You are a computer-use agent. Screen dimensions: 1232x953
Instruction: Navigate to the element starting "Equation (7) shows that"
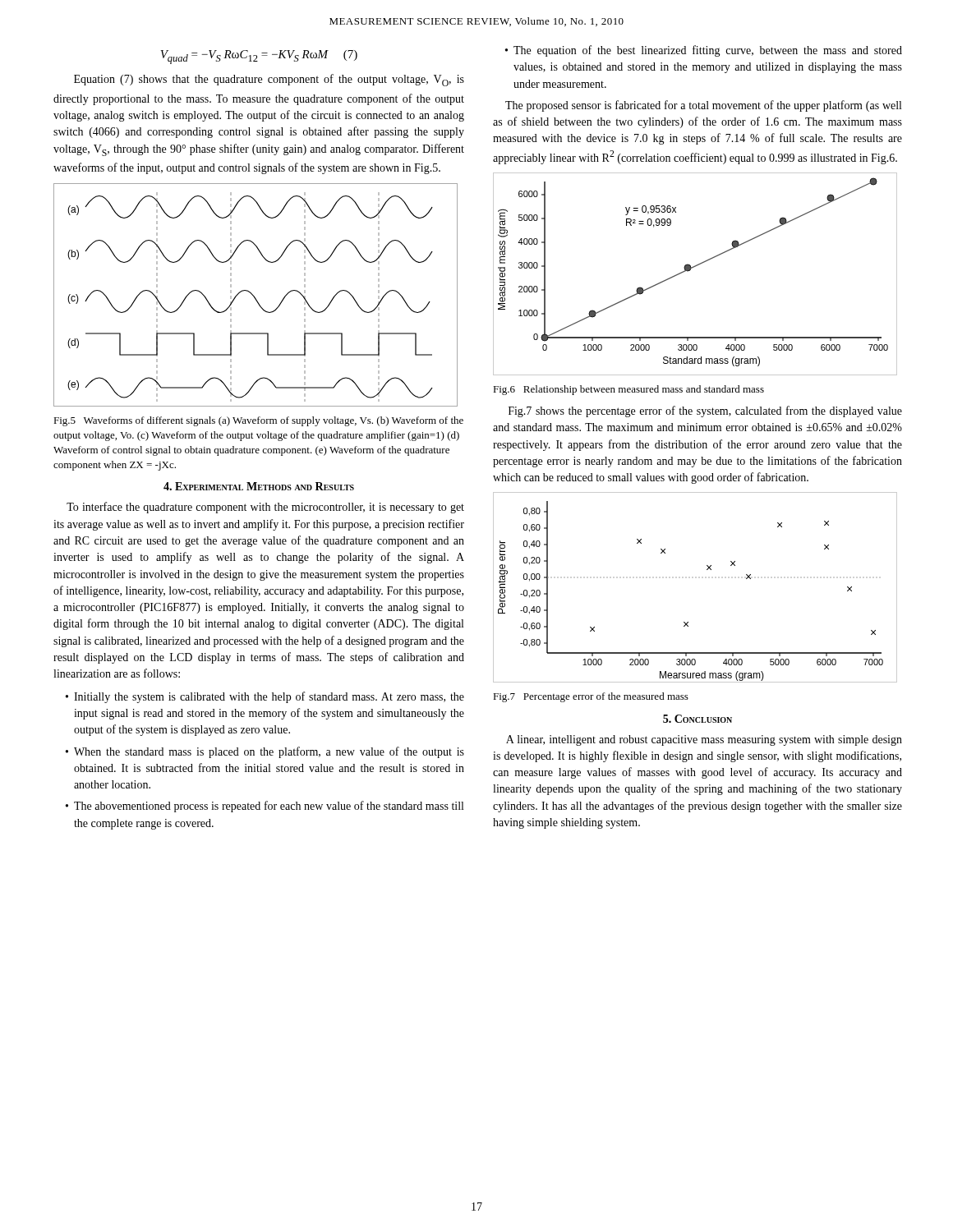pos(259,124)
